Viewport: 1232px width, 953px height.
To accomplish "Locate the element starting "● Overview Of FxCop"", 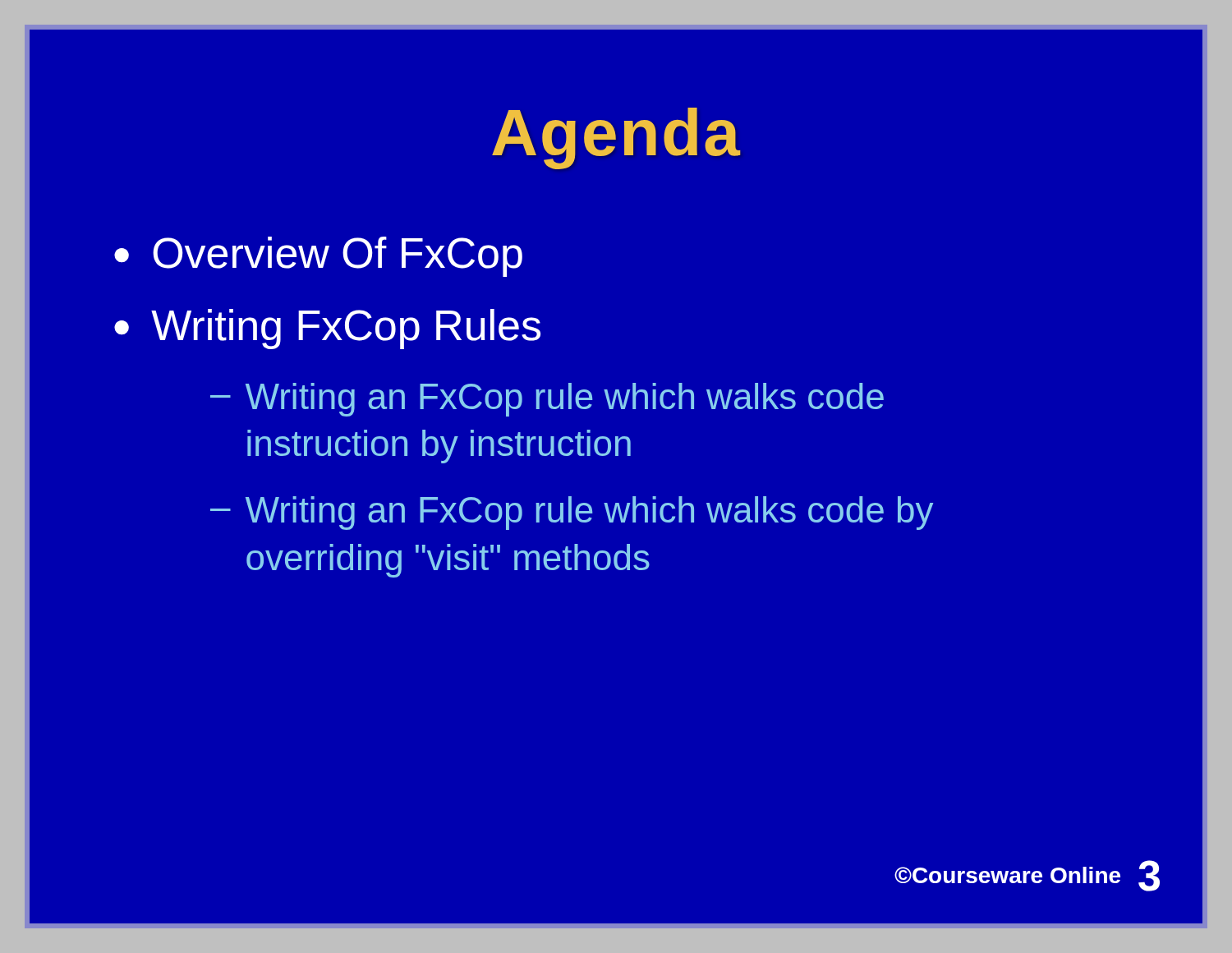I will 318,253.
